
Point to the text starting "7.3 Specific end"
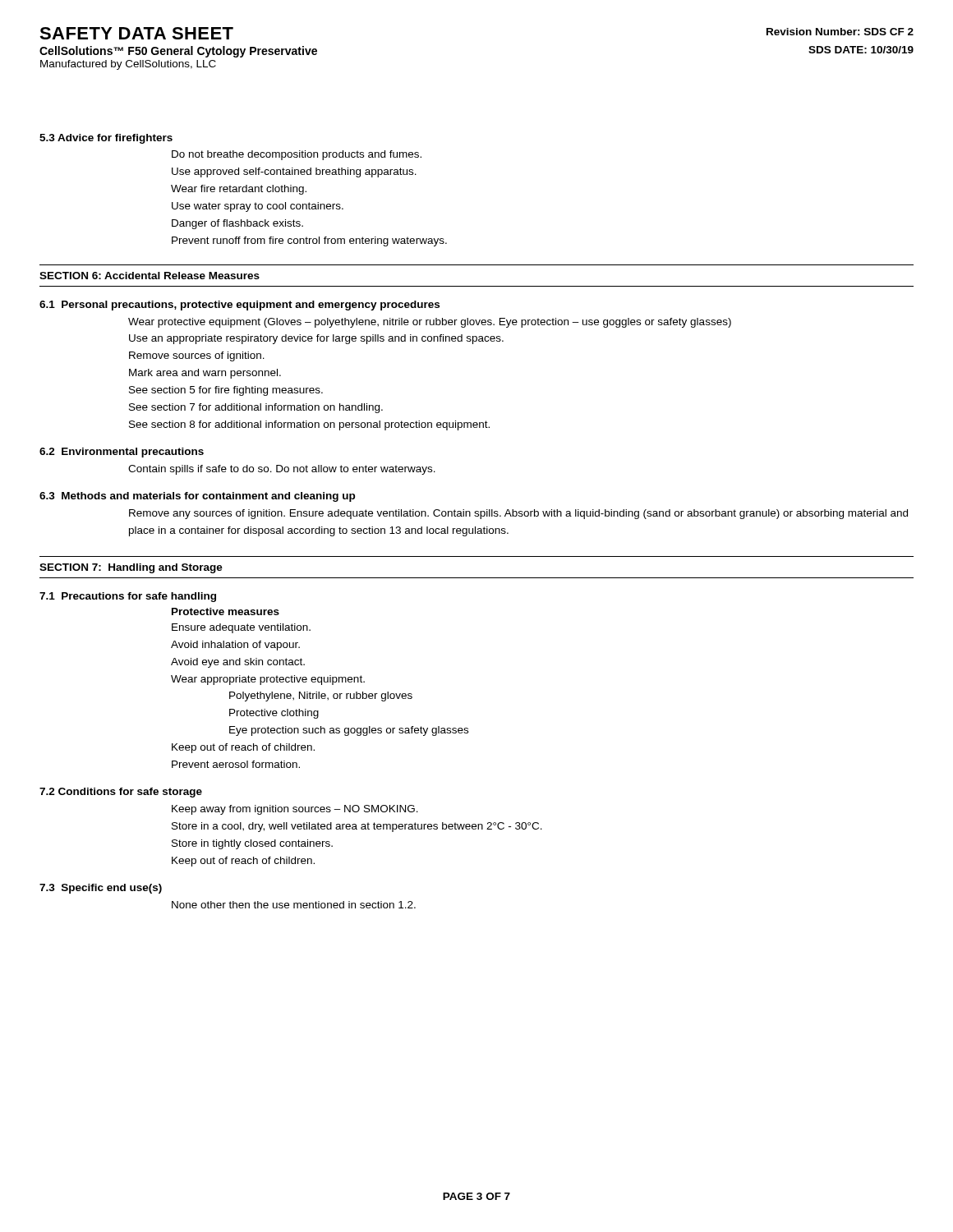click(101, 887)
